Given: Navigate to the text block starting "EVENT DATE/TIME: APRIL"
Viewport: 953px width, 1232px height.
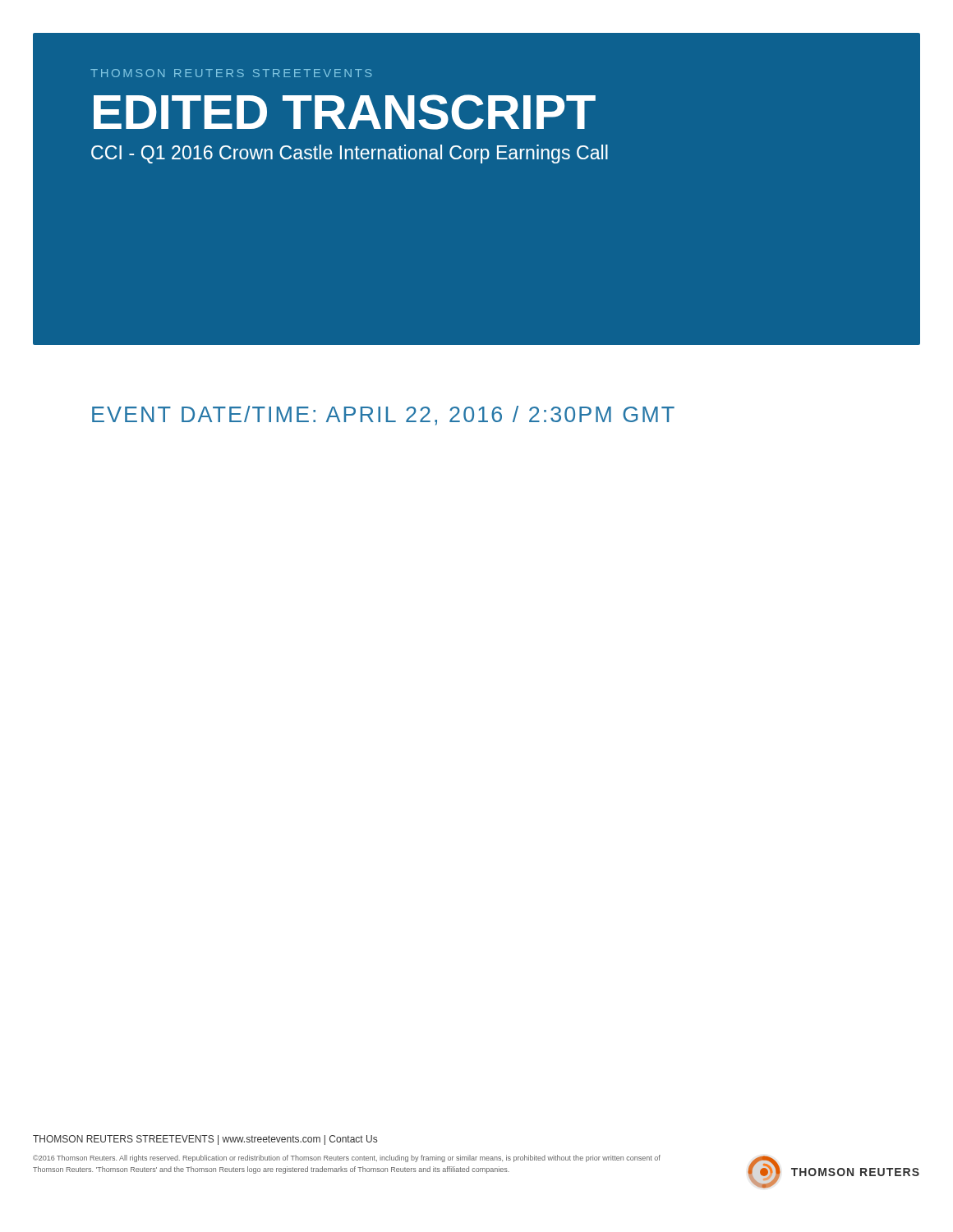Looking at the screenshot, I should pos(383,415).
